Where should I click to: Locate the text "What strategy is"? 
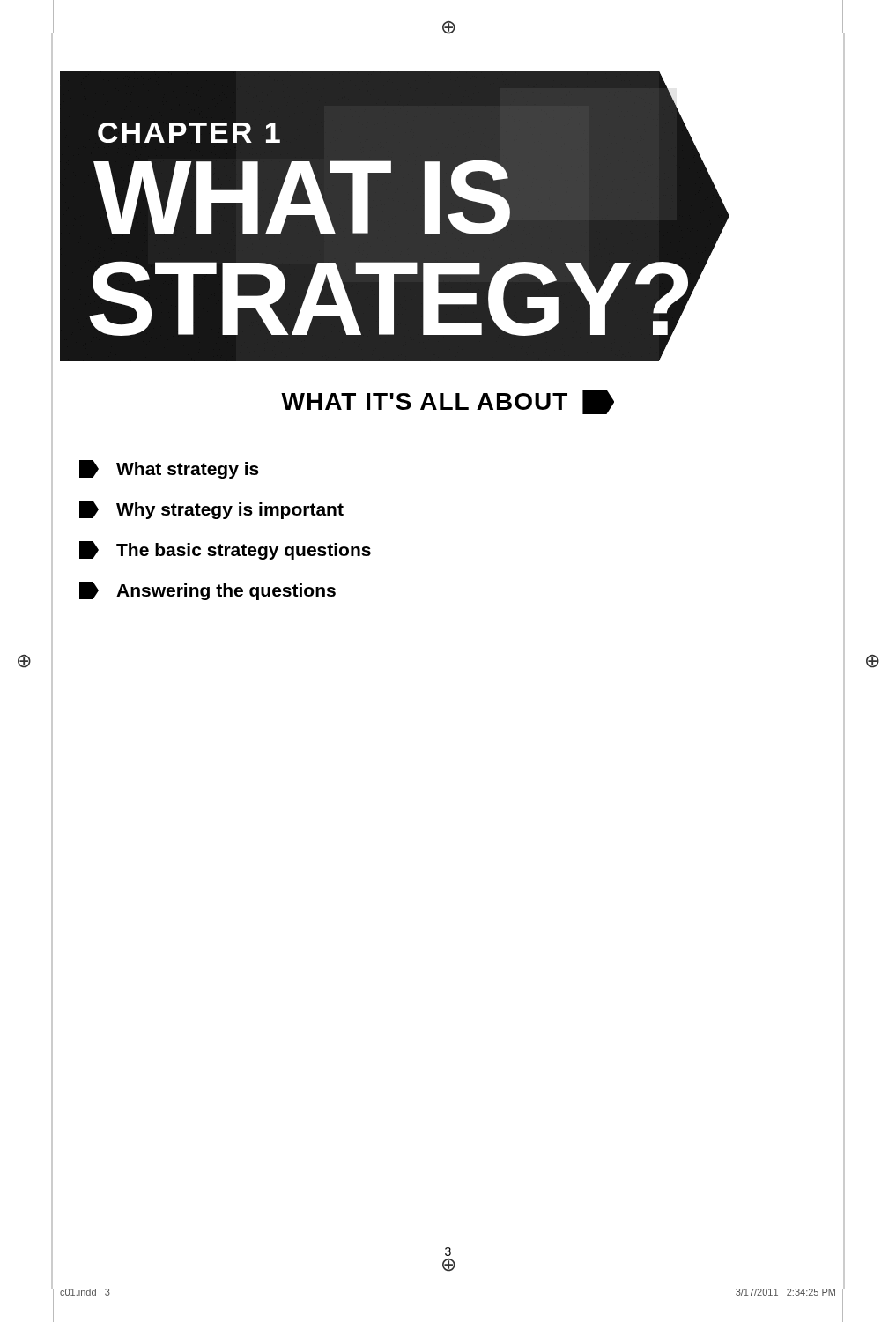(x=169, y=469)
